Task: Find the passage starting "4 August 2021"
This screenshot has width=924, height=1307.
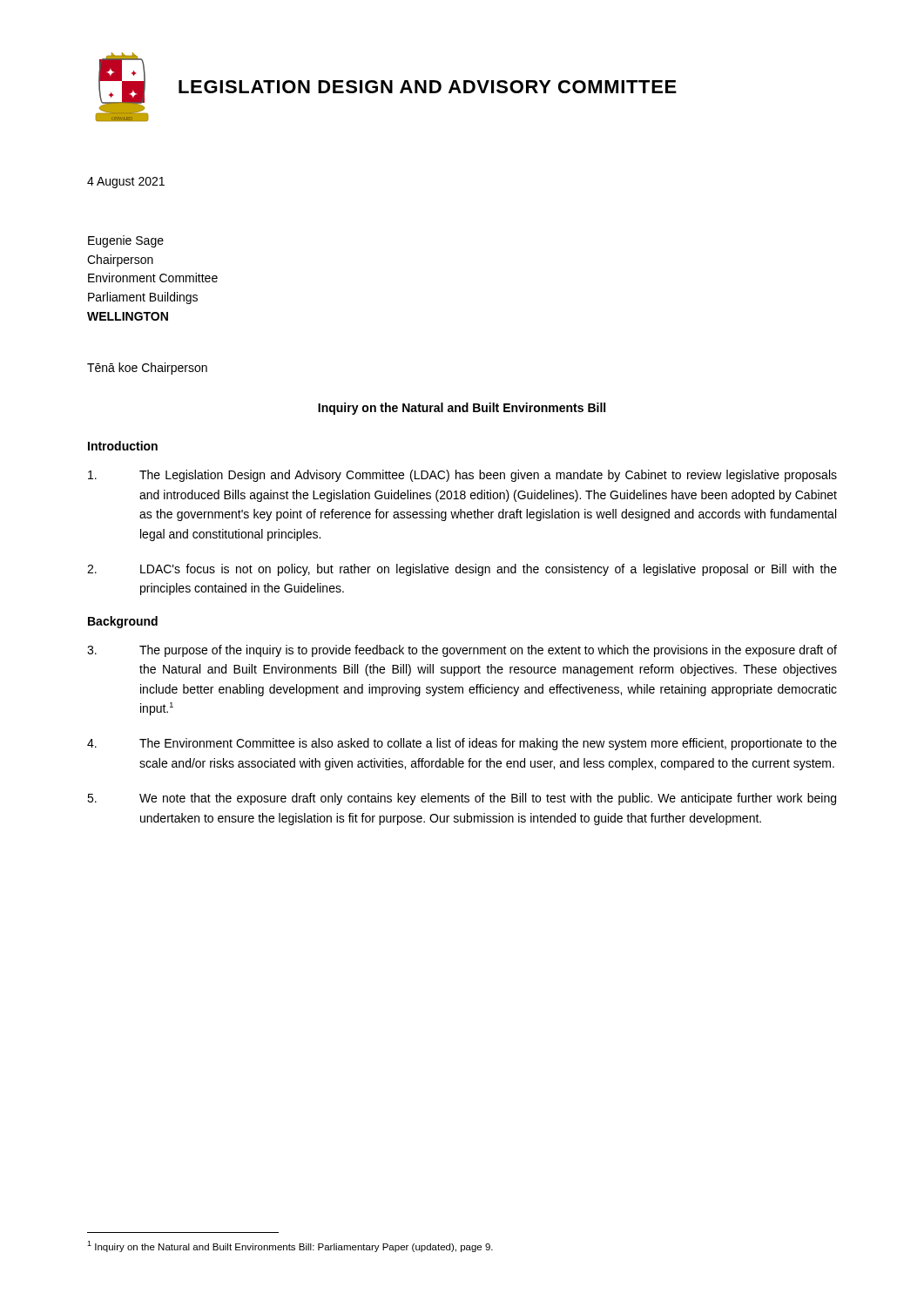Action: (x=126, y=181)
